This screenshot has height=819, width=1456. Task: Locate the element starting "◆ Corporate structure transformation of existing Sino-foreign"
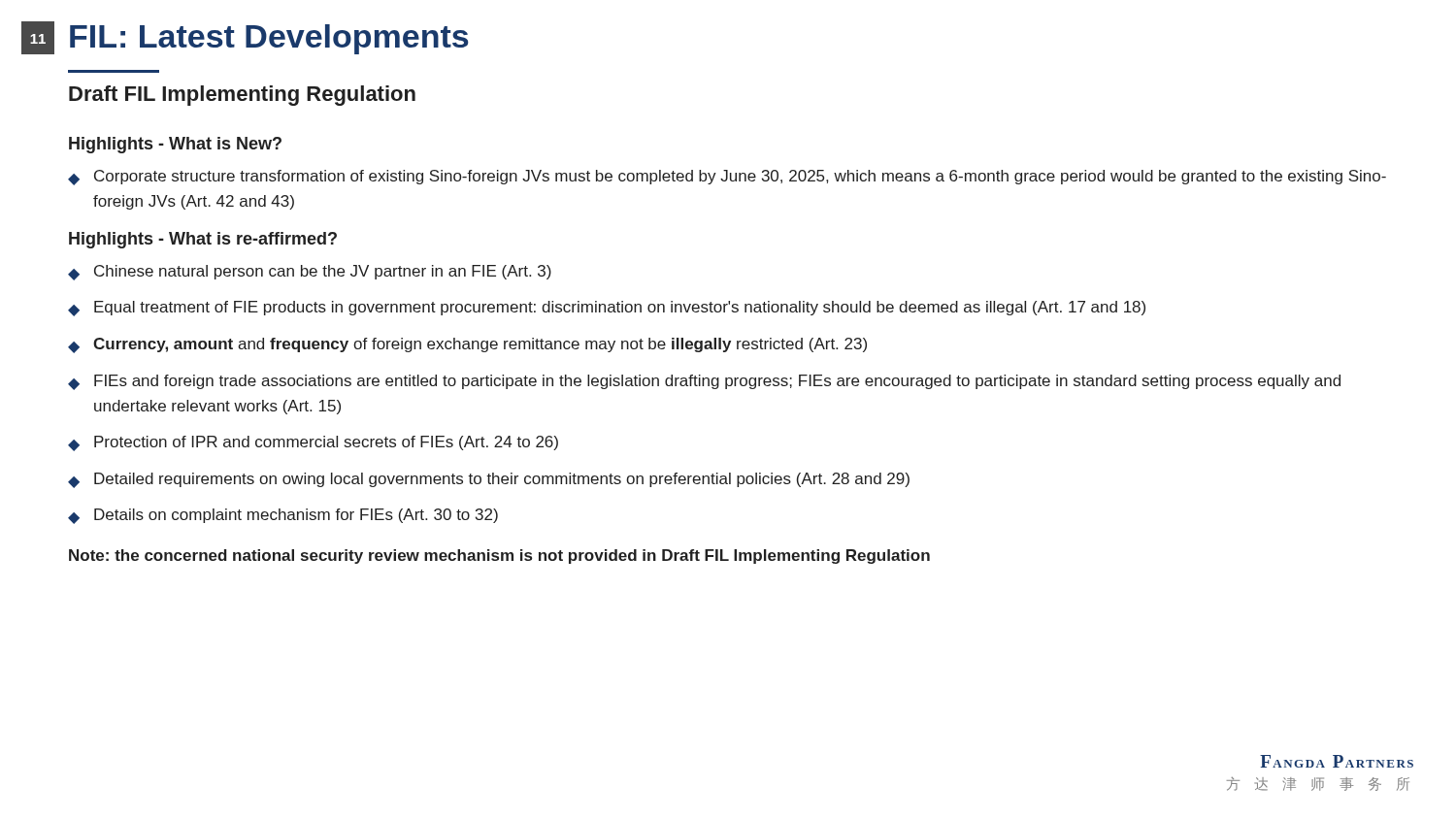tap(728, 190)
